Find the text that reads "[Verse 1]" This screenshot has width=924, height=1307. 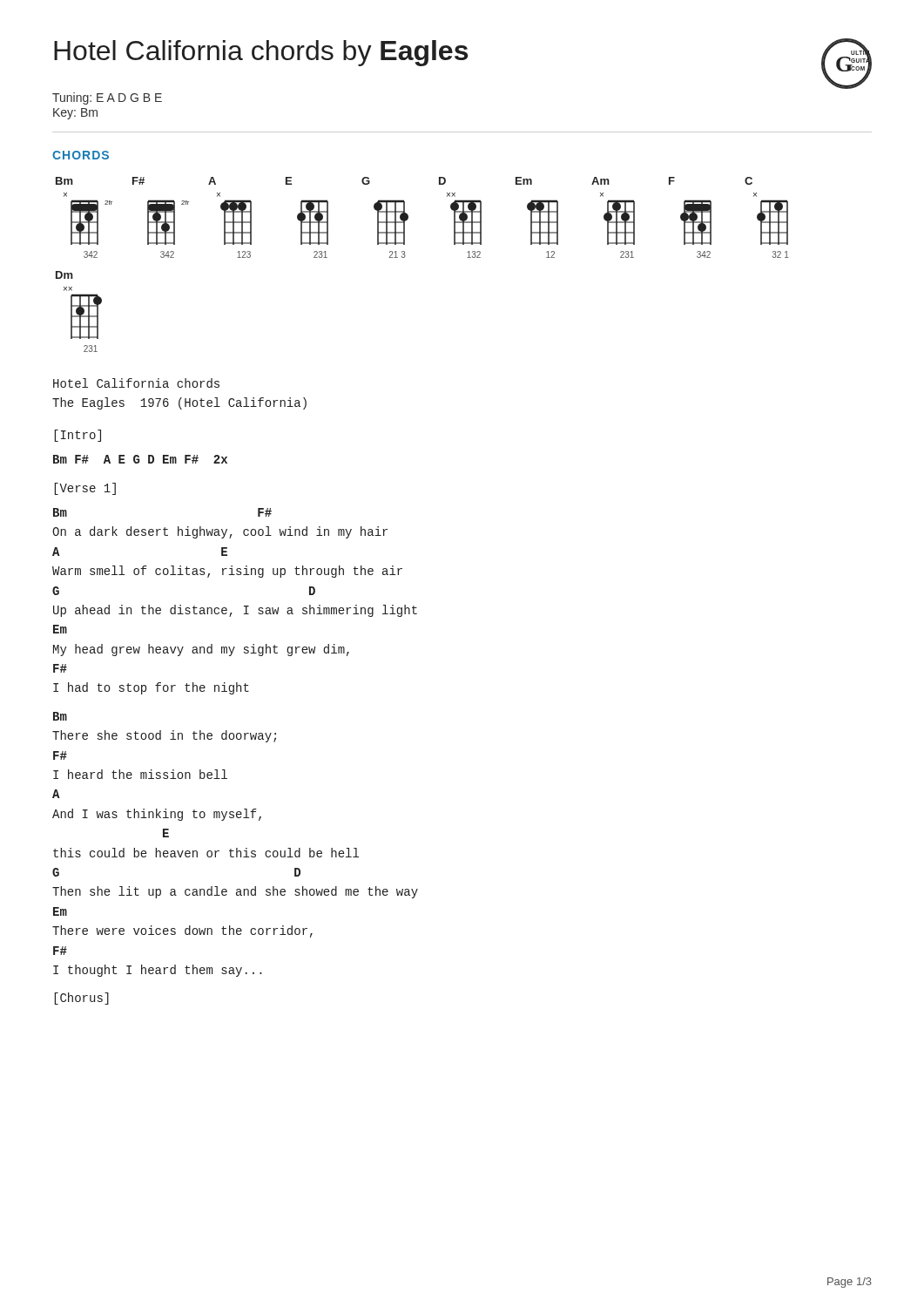pos(85,488)
